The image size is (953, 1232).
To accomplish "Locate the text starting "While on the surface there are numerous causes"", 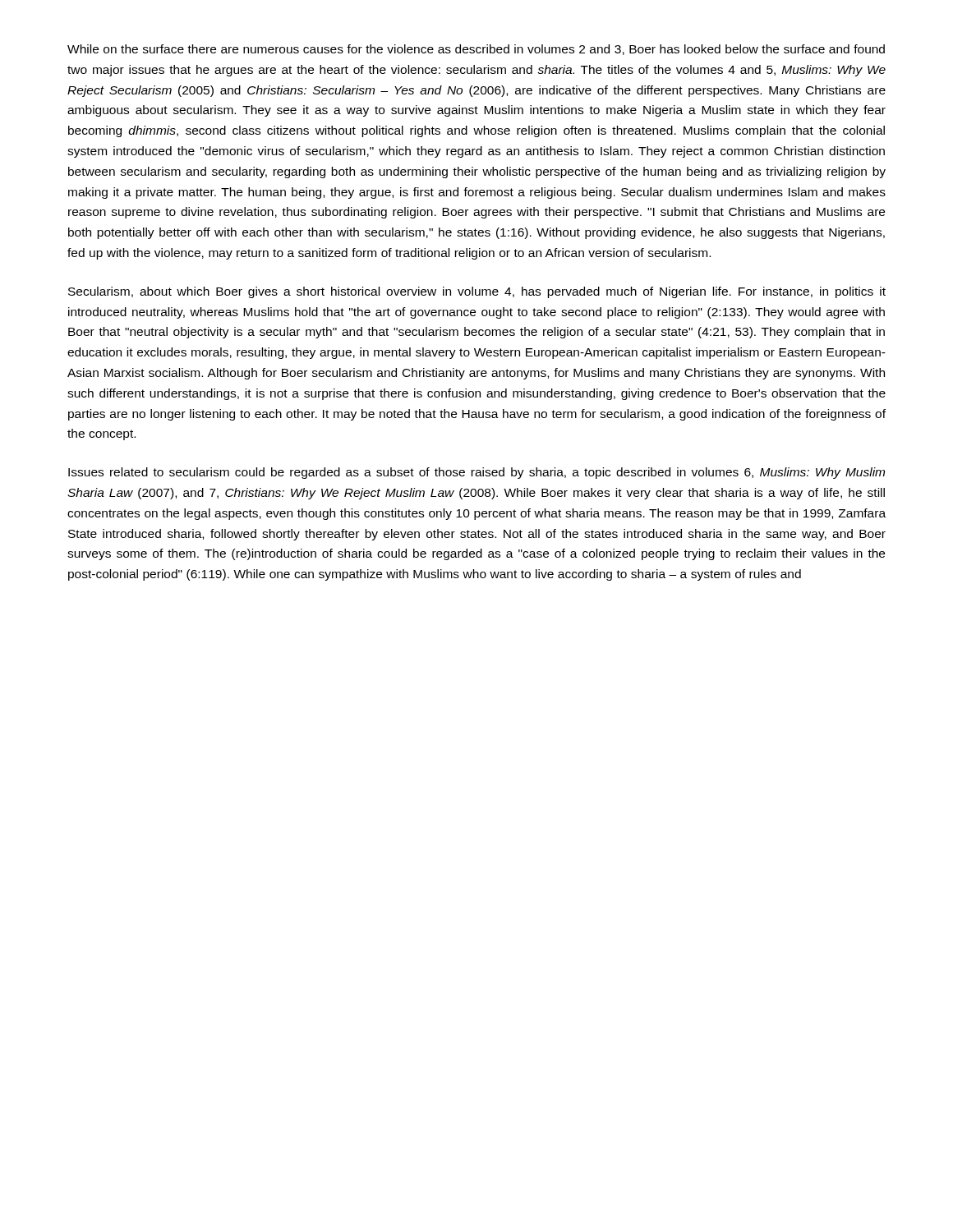I will click(x=476, y=151).
